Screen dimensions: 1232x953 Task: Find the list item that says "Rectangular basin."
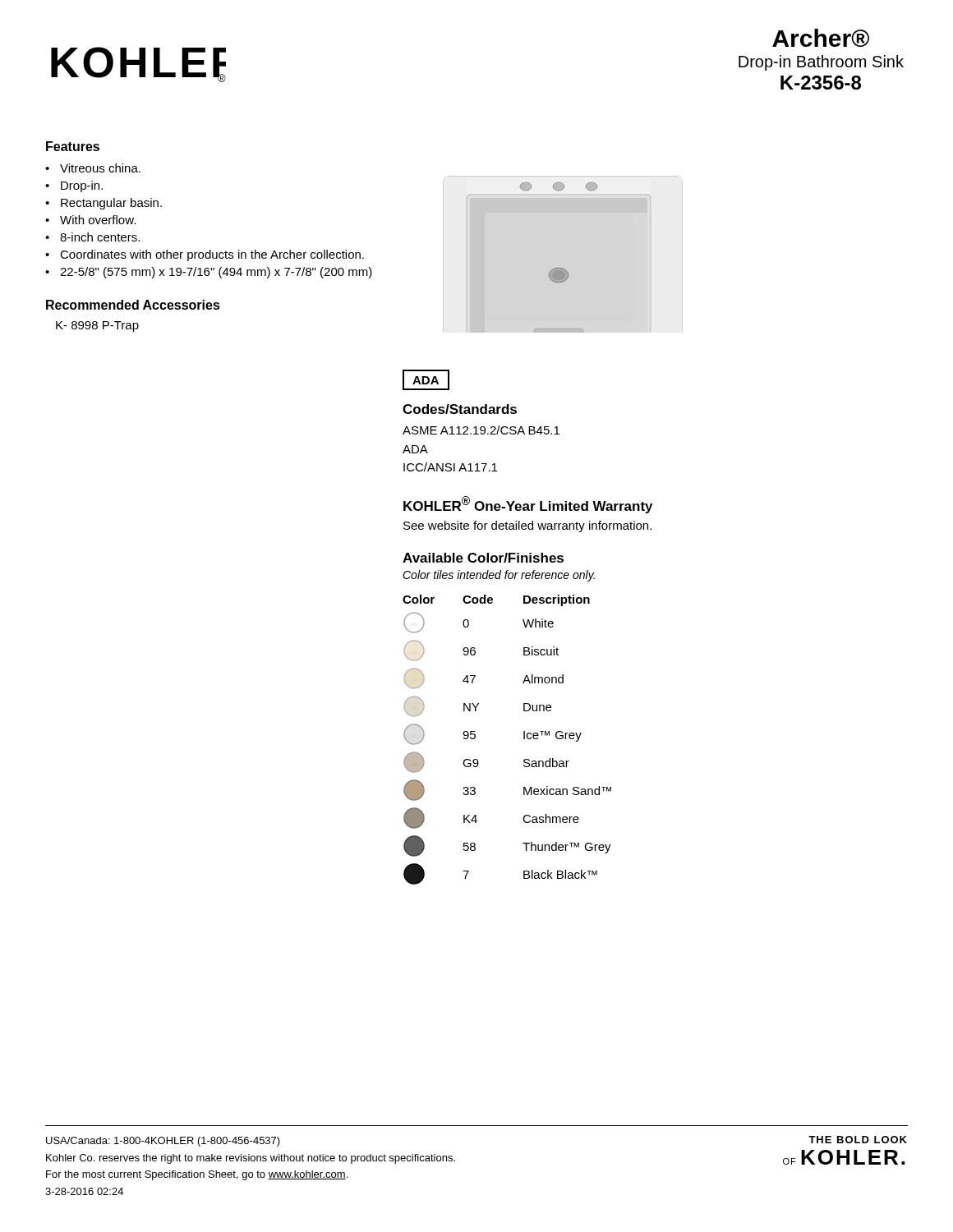coord(111,202)
